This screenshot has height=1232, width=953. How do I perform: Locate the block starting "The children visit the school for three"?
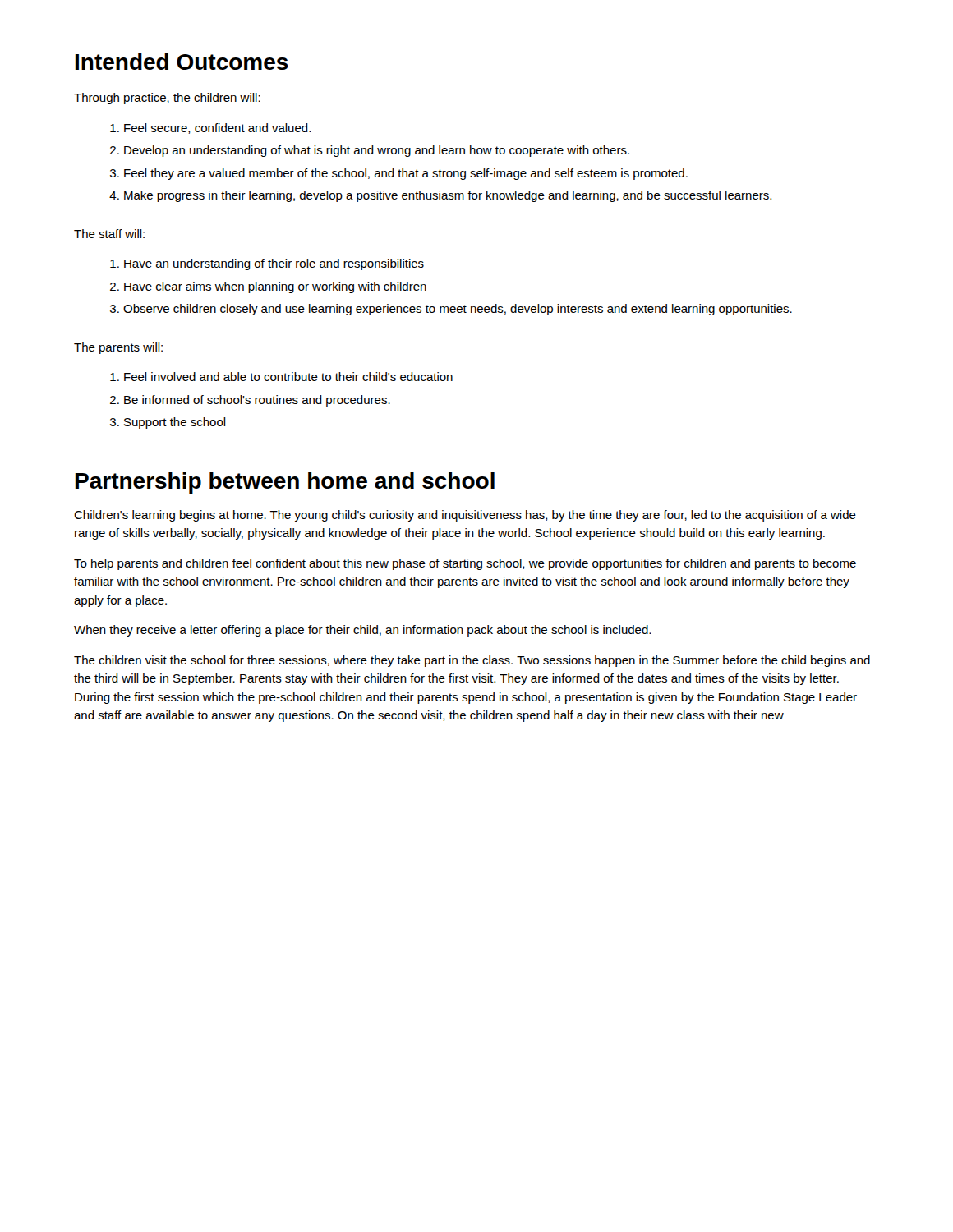(x=472, y=687)
